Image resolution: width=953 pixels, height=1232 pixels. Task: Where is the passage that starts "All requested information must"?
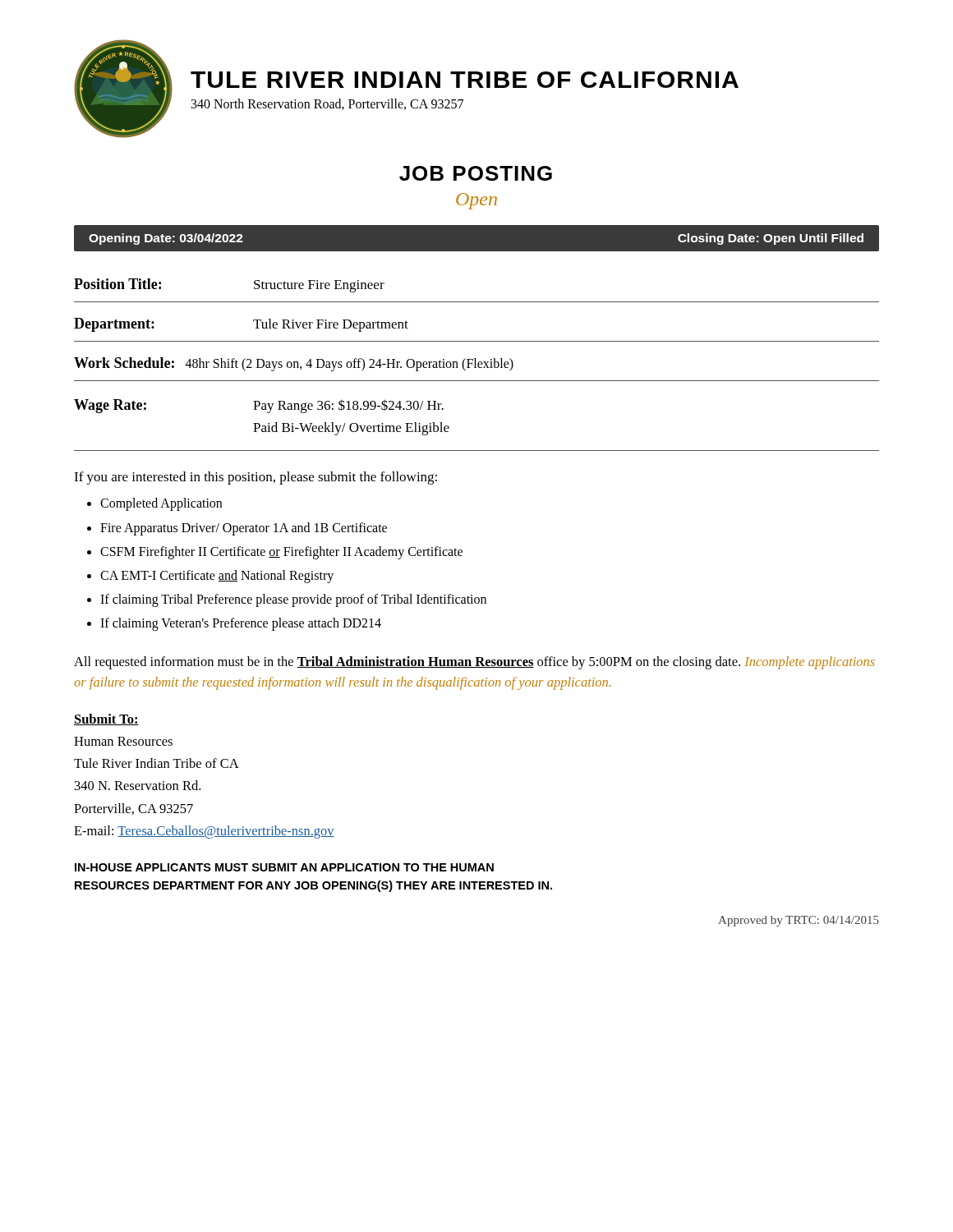click(x=475, y=672)
